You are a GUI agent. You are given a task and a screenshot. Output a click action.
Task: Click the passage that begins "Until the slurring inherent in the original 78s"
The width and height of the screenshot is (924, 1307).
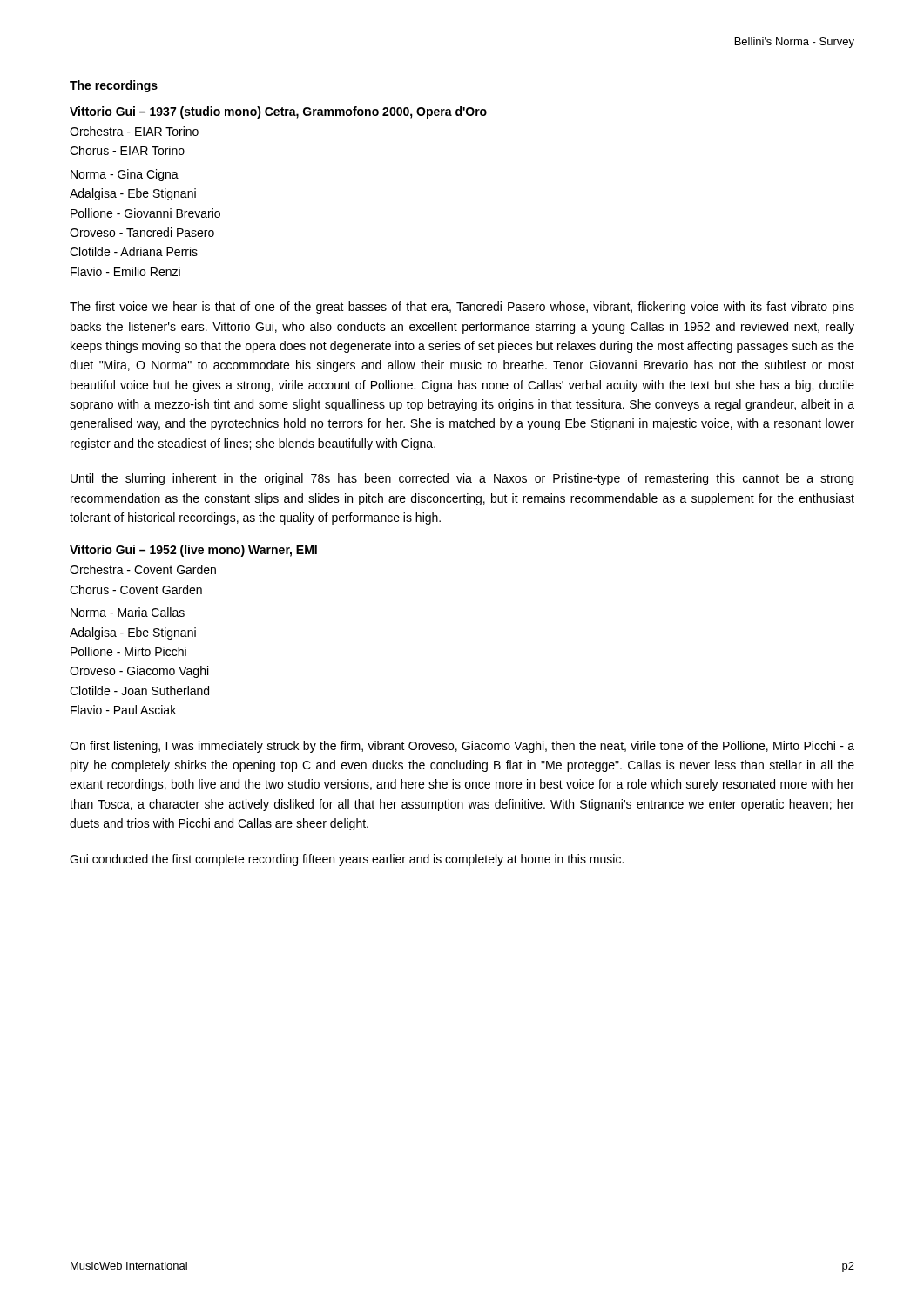click(462, 498)
